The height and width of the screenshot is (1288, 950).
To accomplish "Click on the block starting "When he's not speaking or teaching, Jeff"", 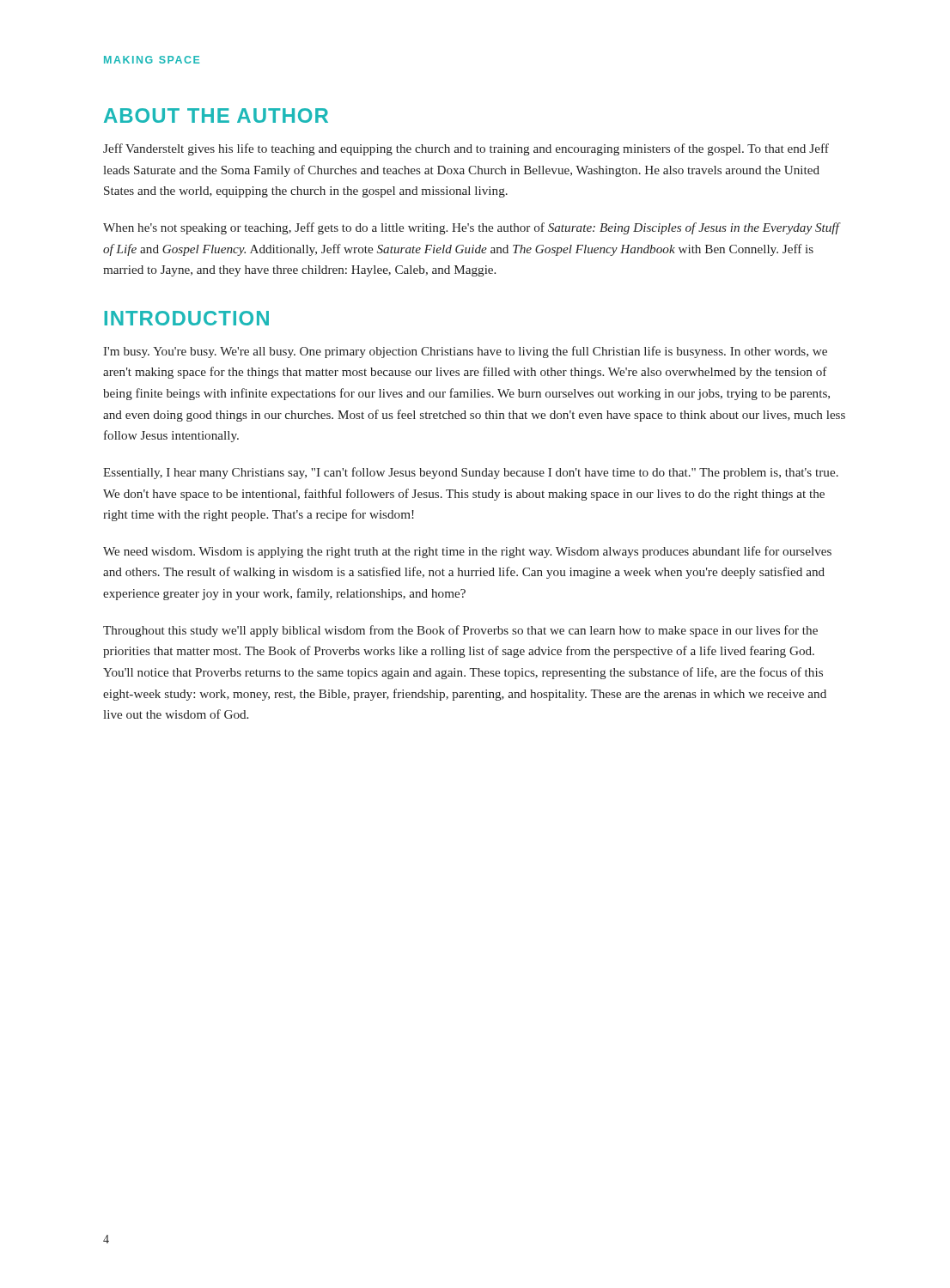I will (x=471, y=248).
